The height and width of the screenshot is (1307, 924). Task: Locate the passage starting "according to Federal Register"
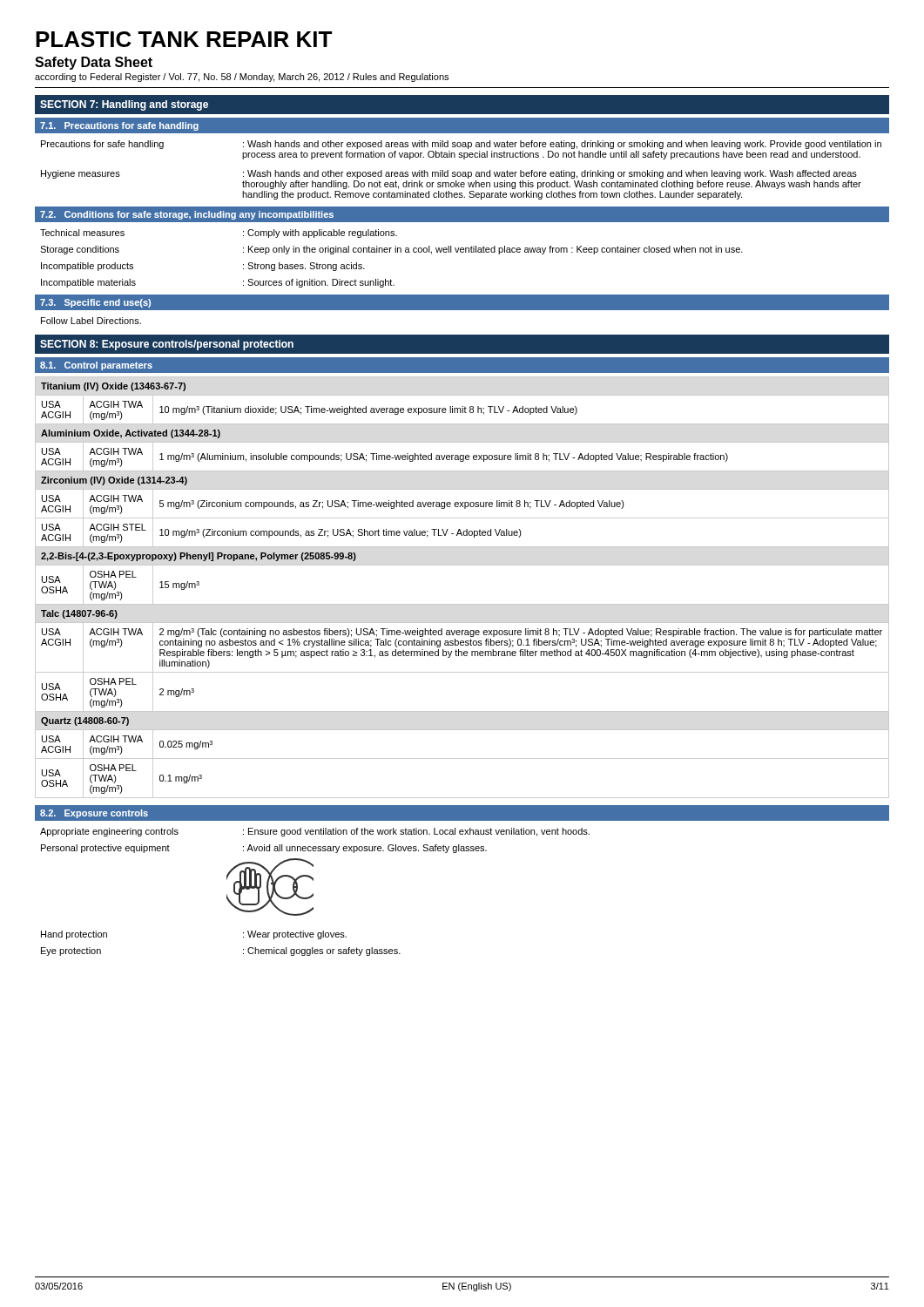tap(242, 77)
